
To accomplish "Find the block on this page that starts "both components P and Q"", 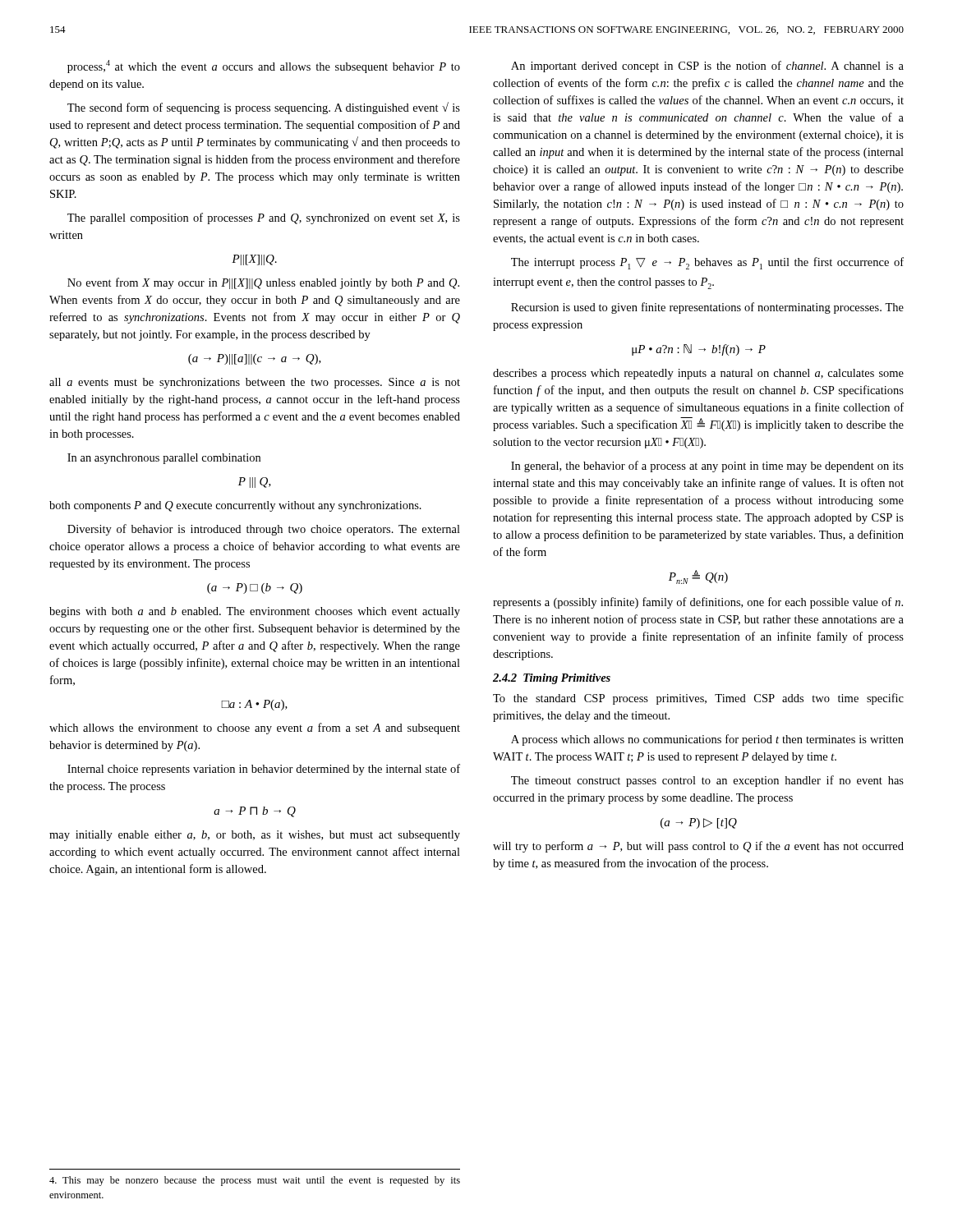I will [255, 535].
